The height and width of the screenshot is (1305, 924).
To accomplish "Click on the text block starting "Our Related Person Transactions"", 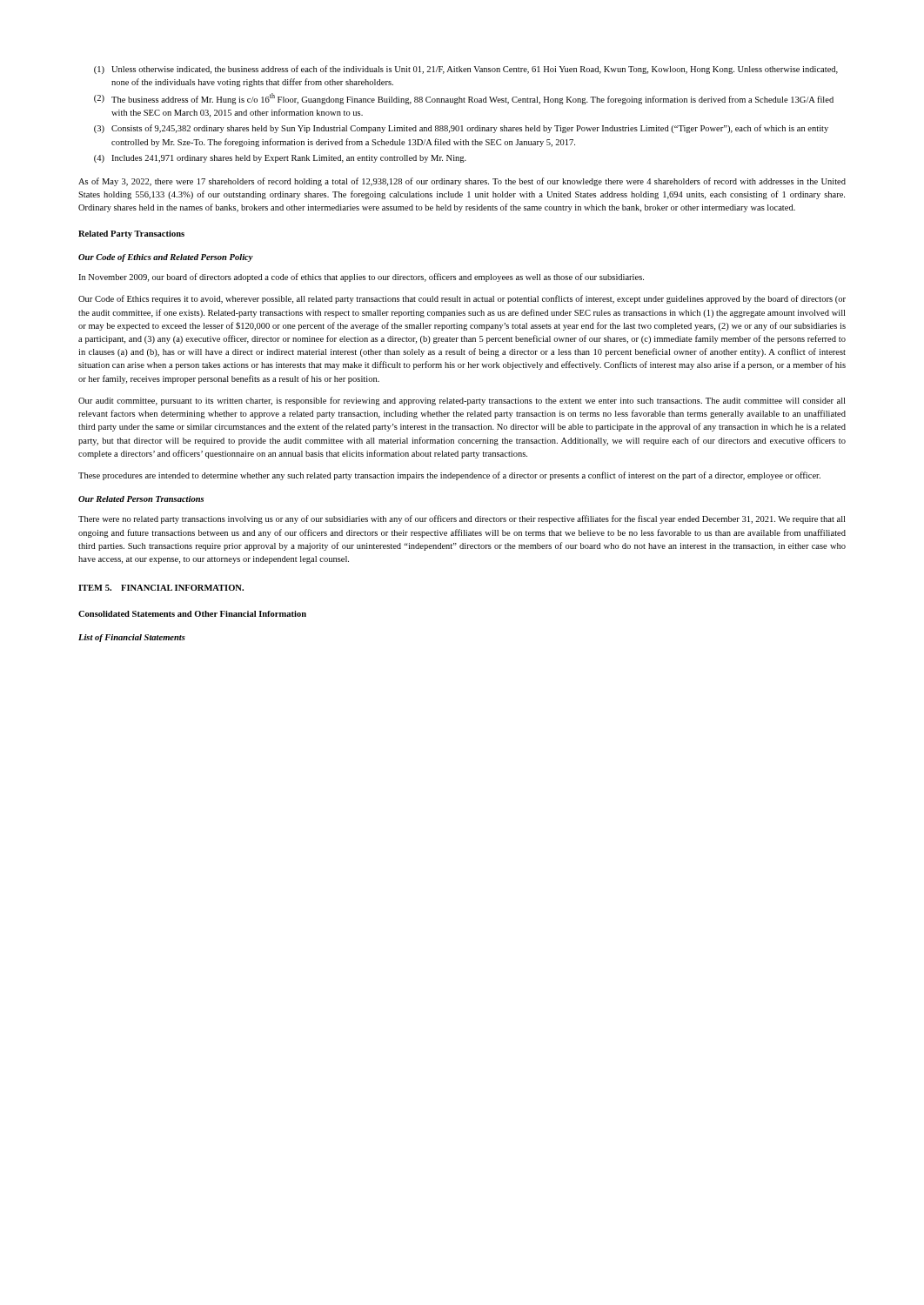I will (x=141, y=499).
